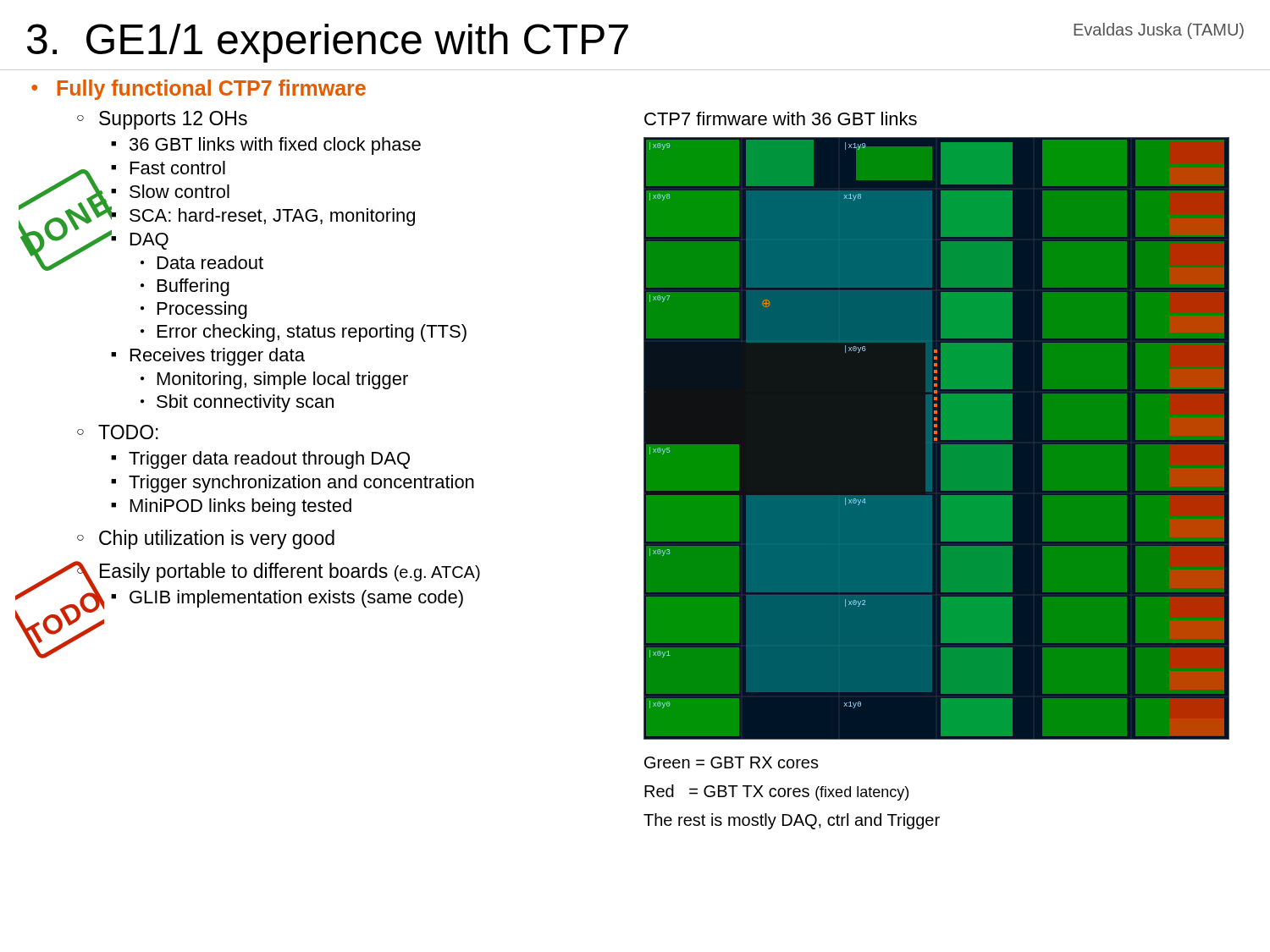Find the list item that reads "● Processing"

[x=194, y=308]
